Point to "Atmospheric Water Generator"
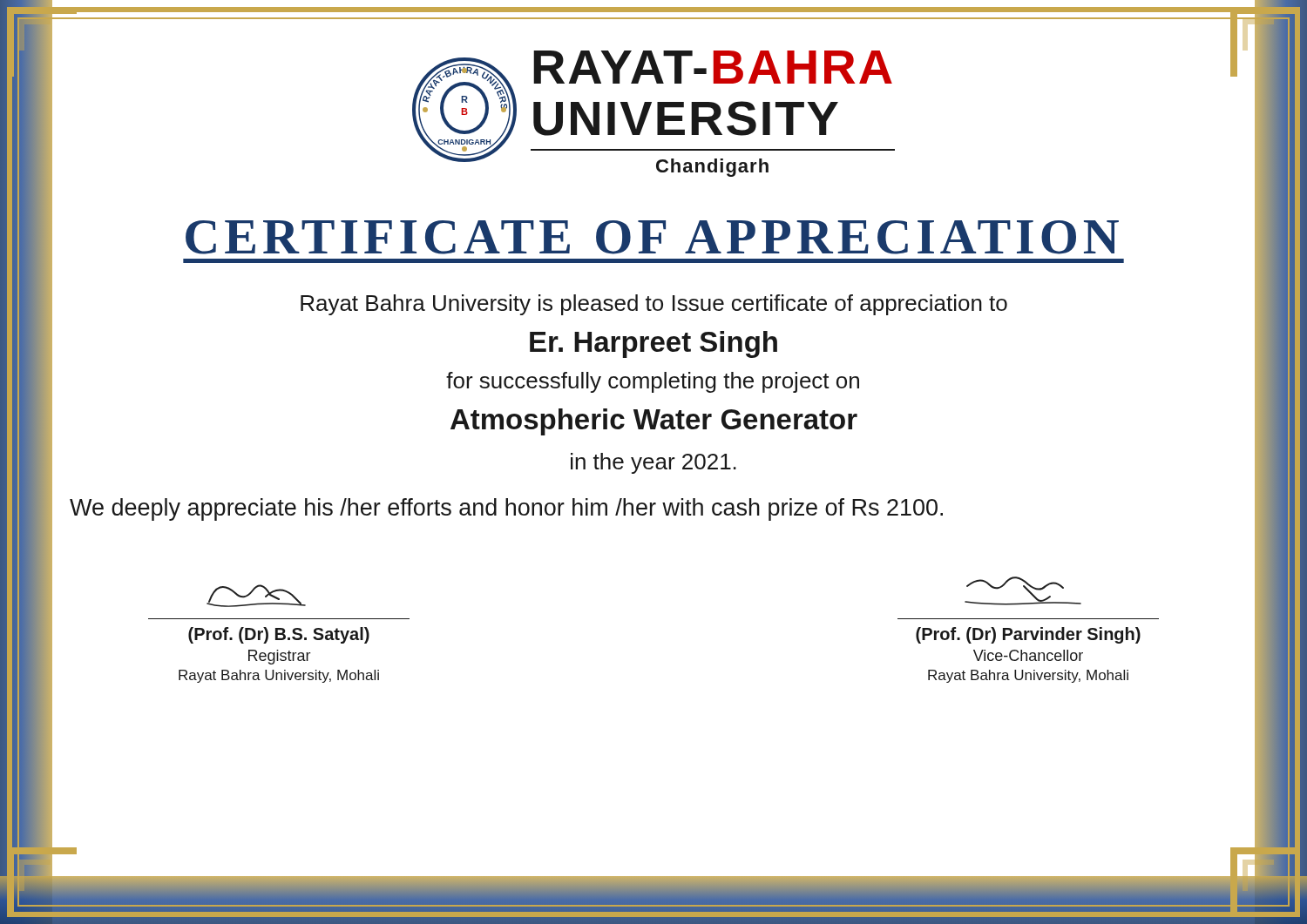1307x924 pixels. (x=654, y=419)
